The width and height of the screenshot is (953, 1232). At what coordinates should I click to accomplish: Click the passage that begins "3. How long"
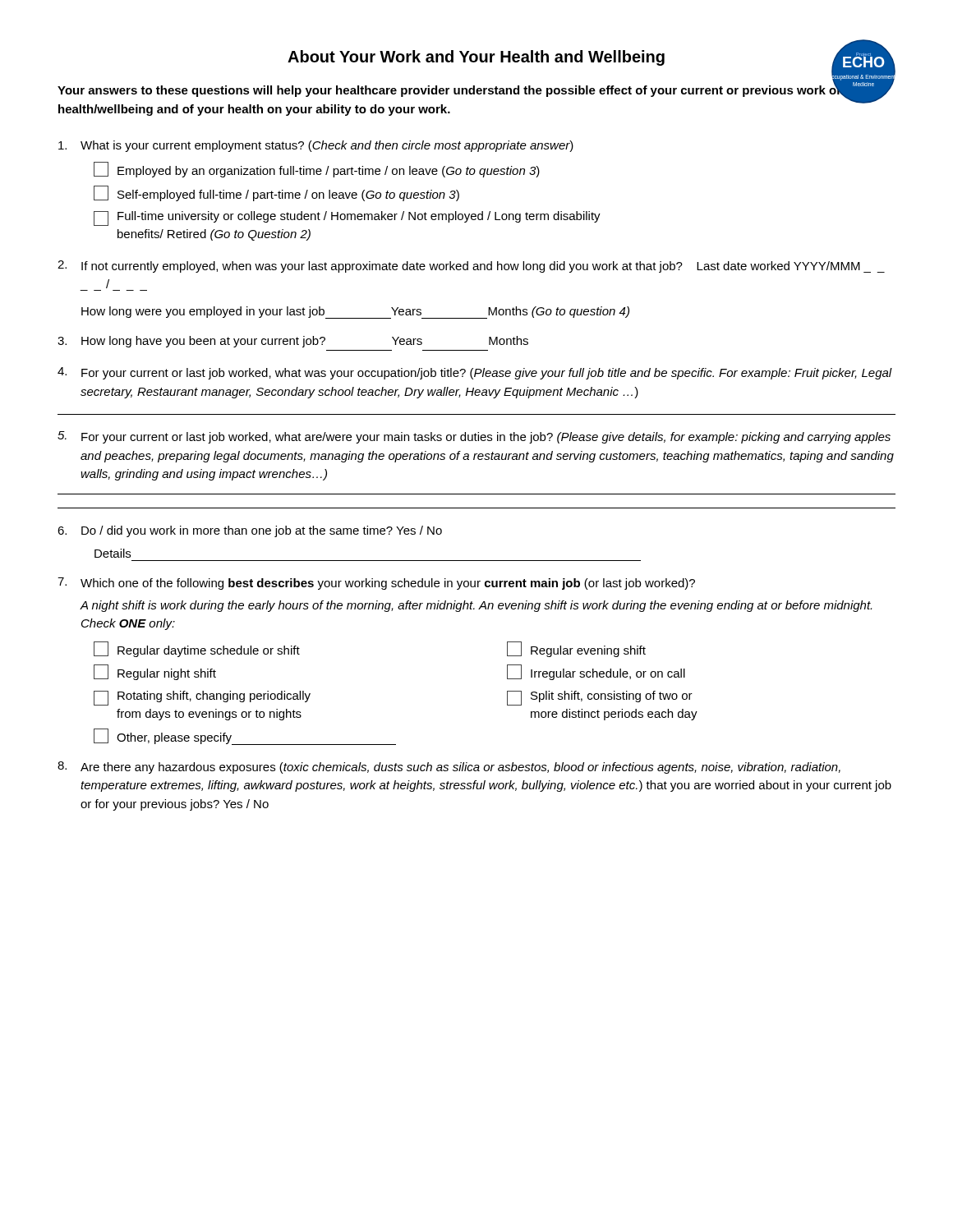[476, 341]
